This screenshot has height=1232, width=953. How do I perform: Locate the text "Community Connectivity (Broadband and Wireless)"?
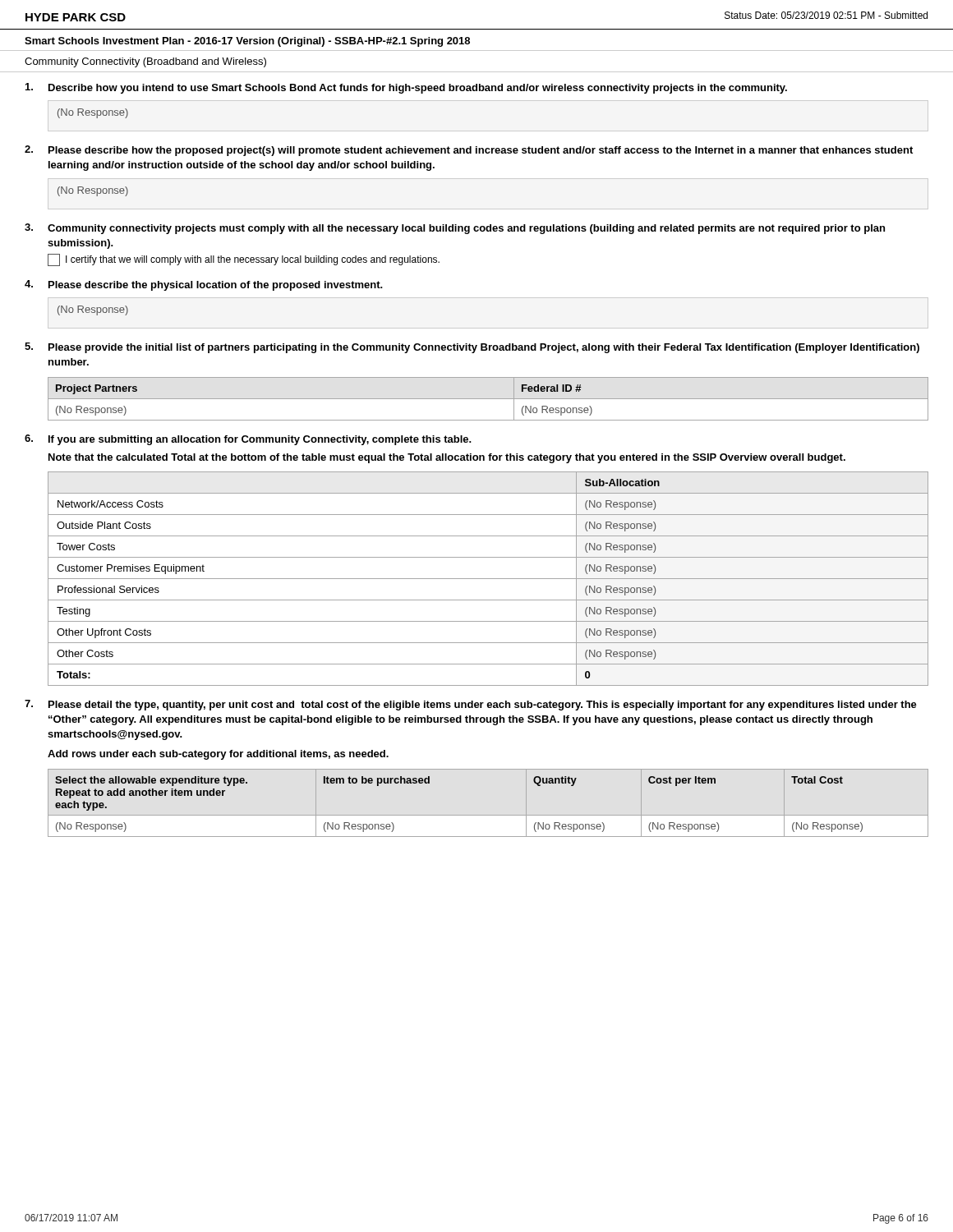click(146, 61)
